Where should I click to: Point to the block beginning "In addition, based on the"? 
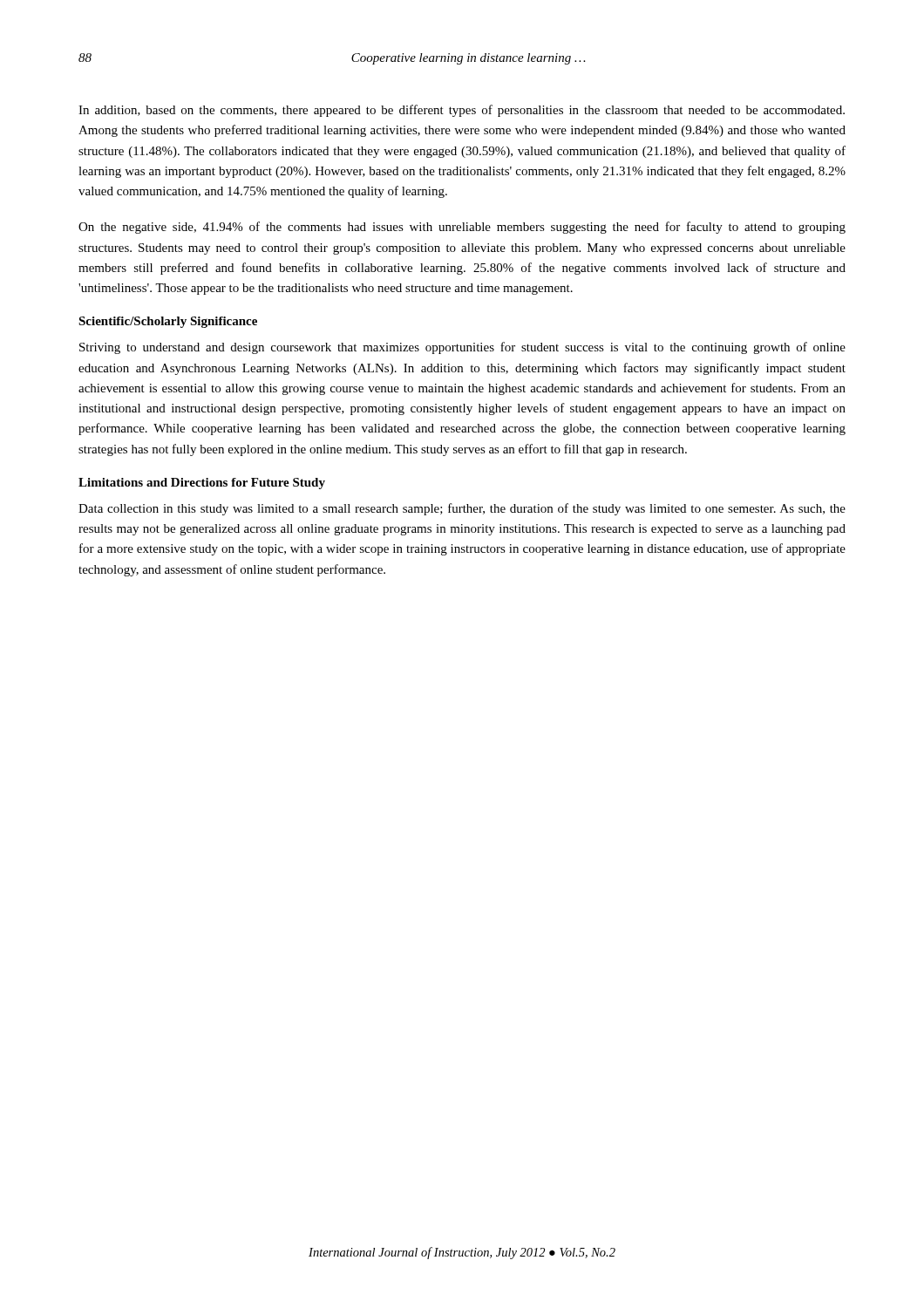[462, 150]
